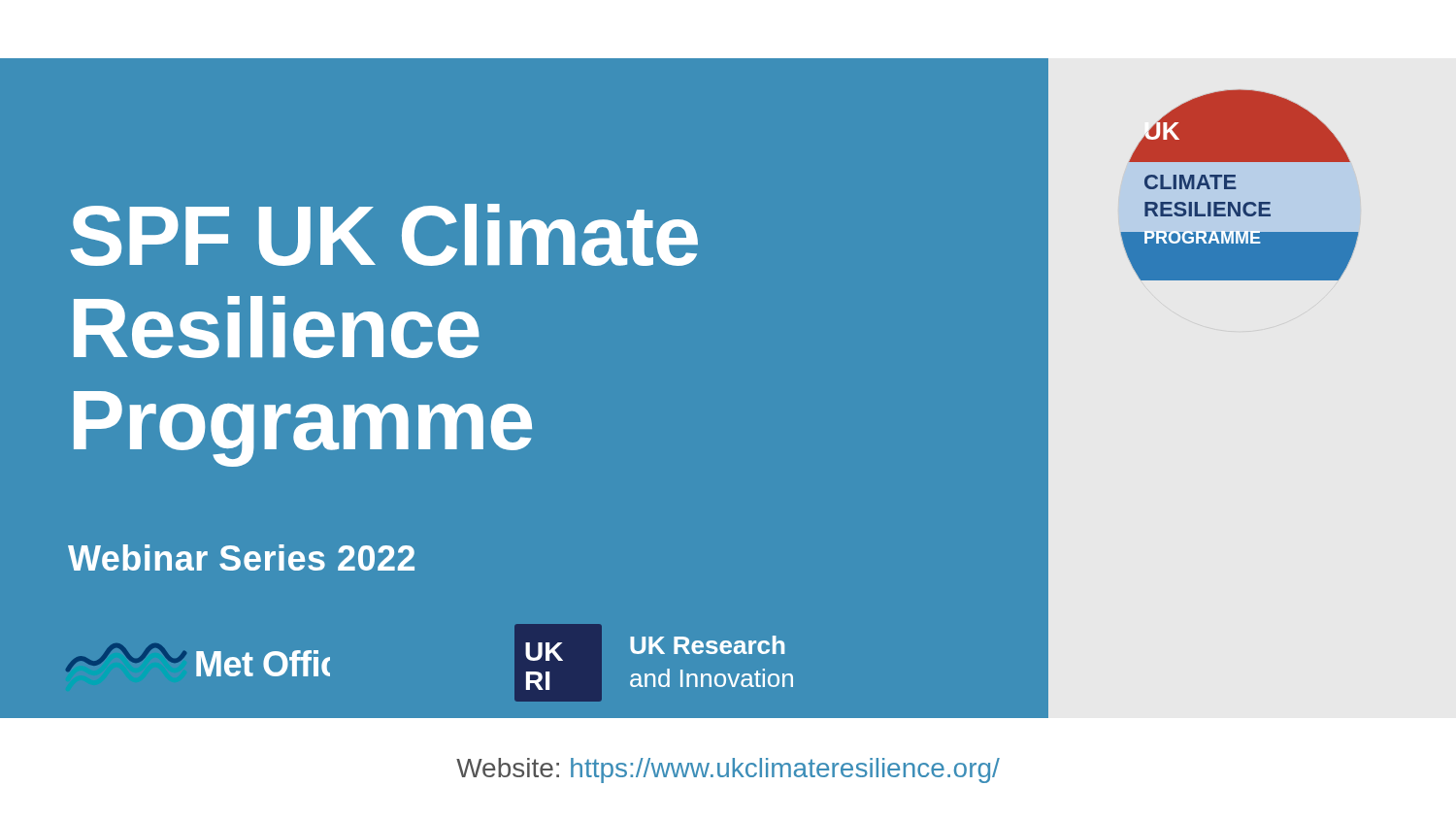Viewport: 1456px width, 819px height.
Task: Locate the passage starting "Webinar Series 2022"
Action: click(x=242, y=558)
